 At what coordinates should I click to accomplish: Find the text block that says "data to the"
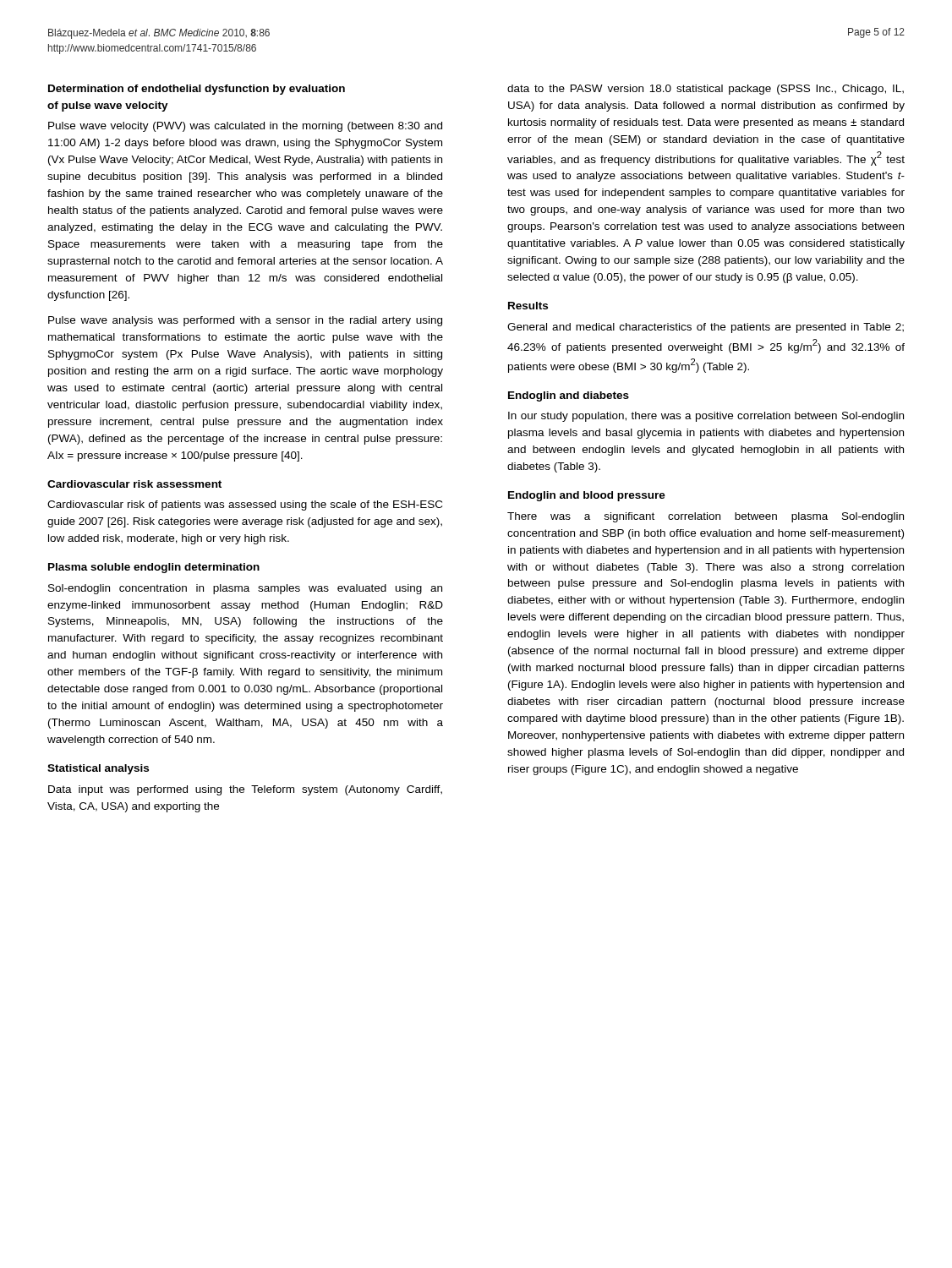(x=706, y=183)
